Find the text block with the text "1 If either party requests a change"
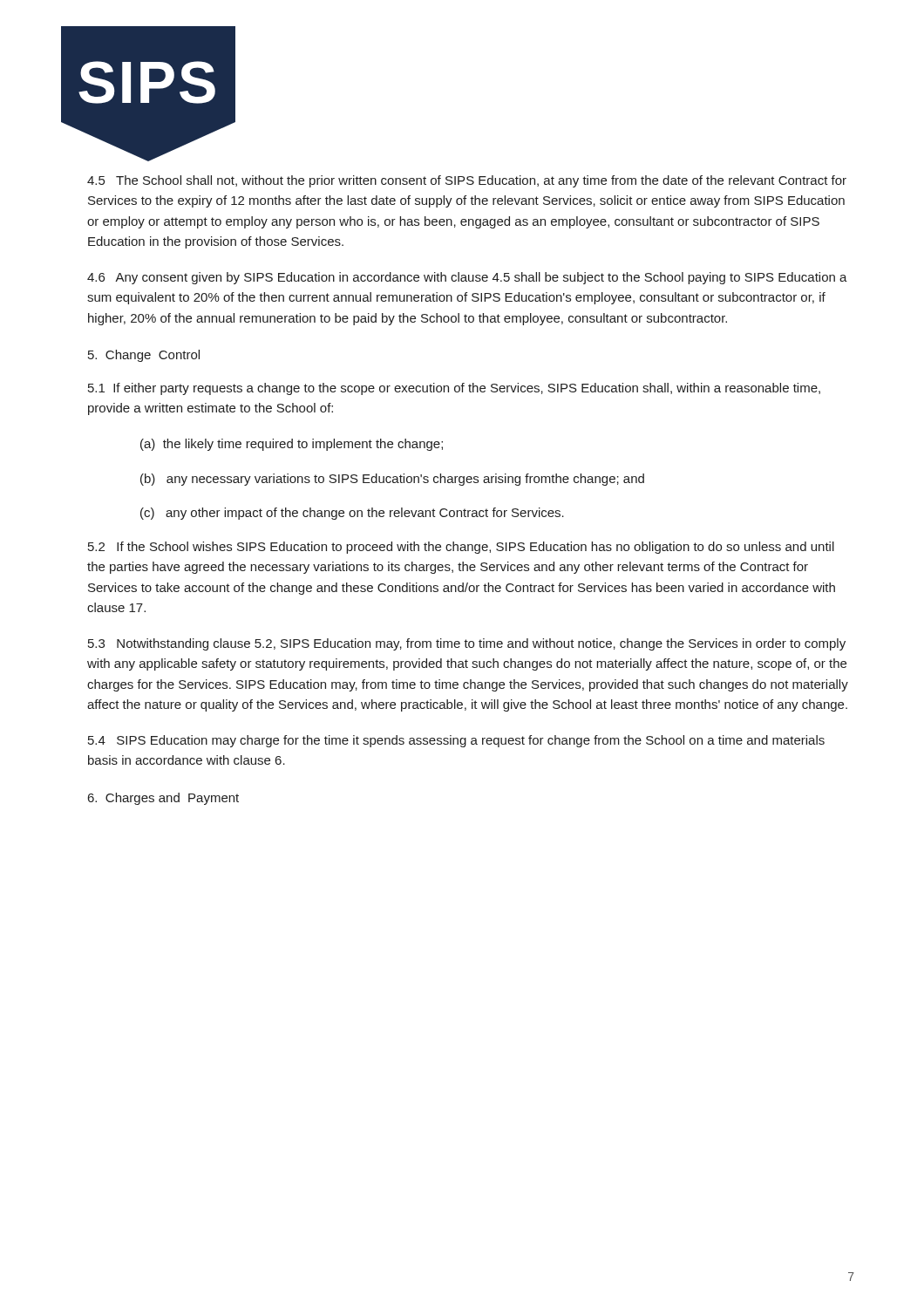924x1308 pixels. click(454, 398)
